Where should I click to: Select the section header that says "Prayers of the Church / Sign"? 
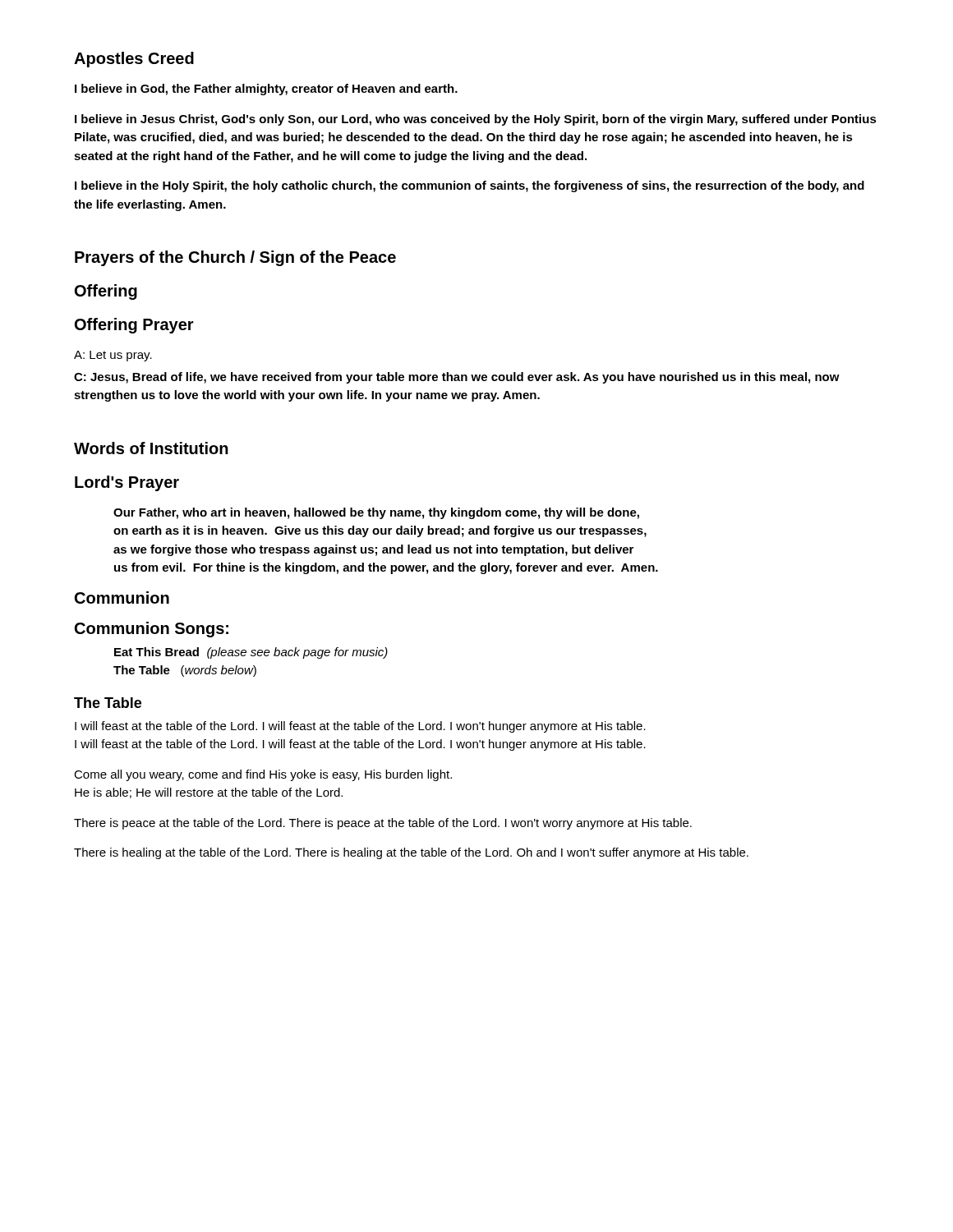click(x=235, y=257)
